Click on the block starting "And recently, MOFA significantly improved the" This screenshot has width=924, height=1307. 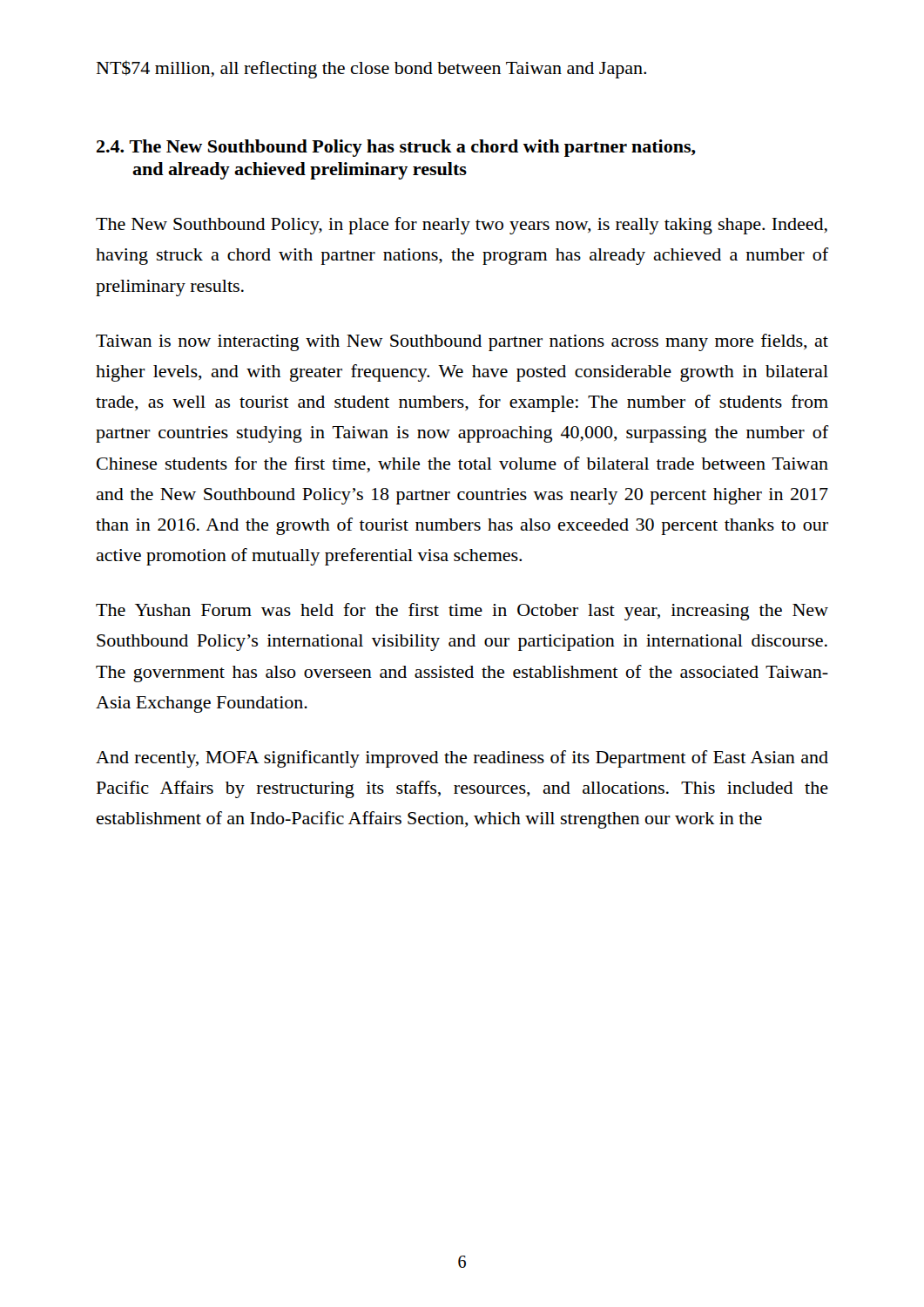pyautogui.click(x=462, y=787)
